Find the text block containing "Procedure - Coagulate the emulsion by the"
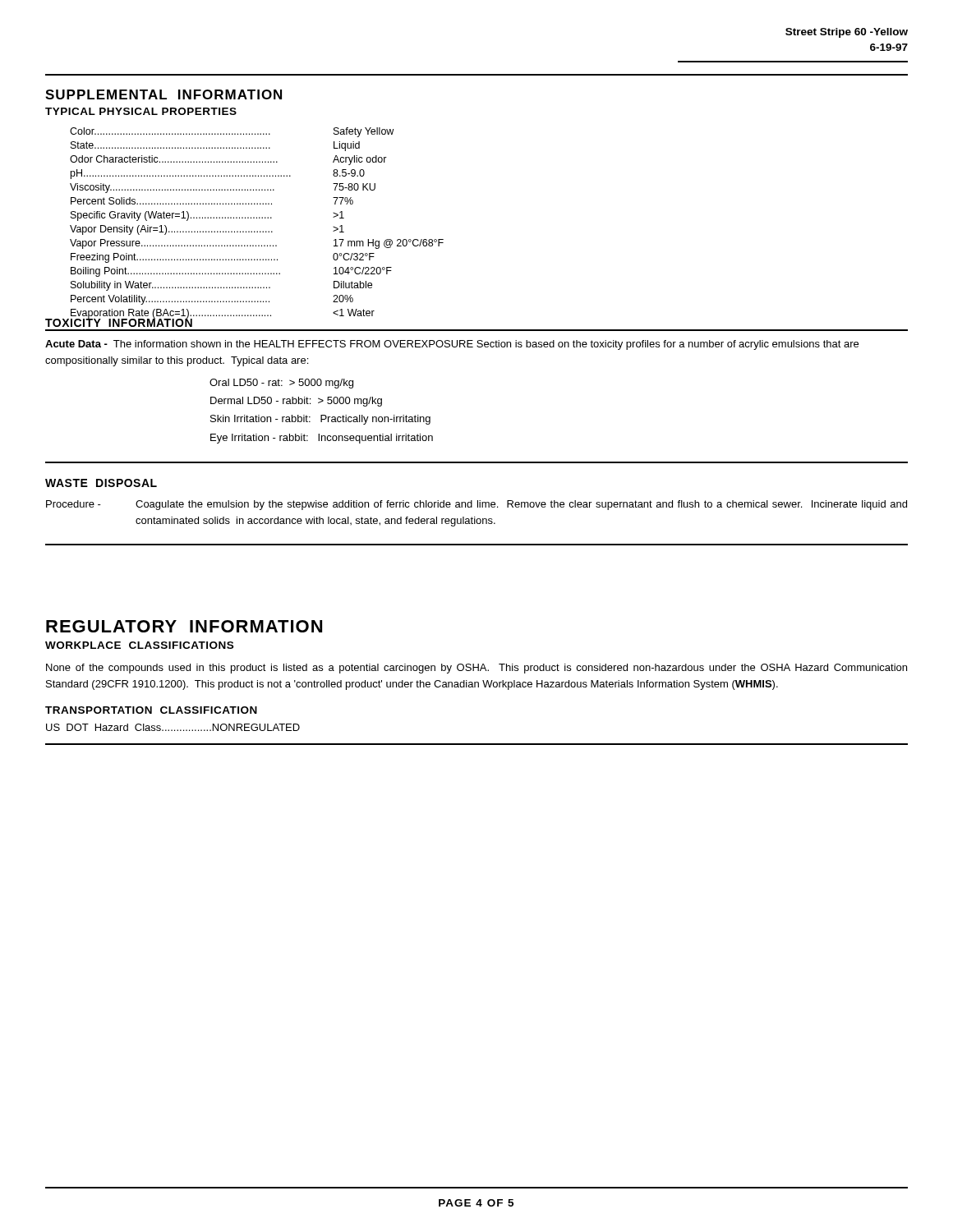 (x=476, y=513)
